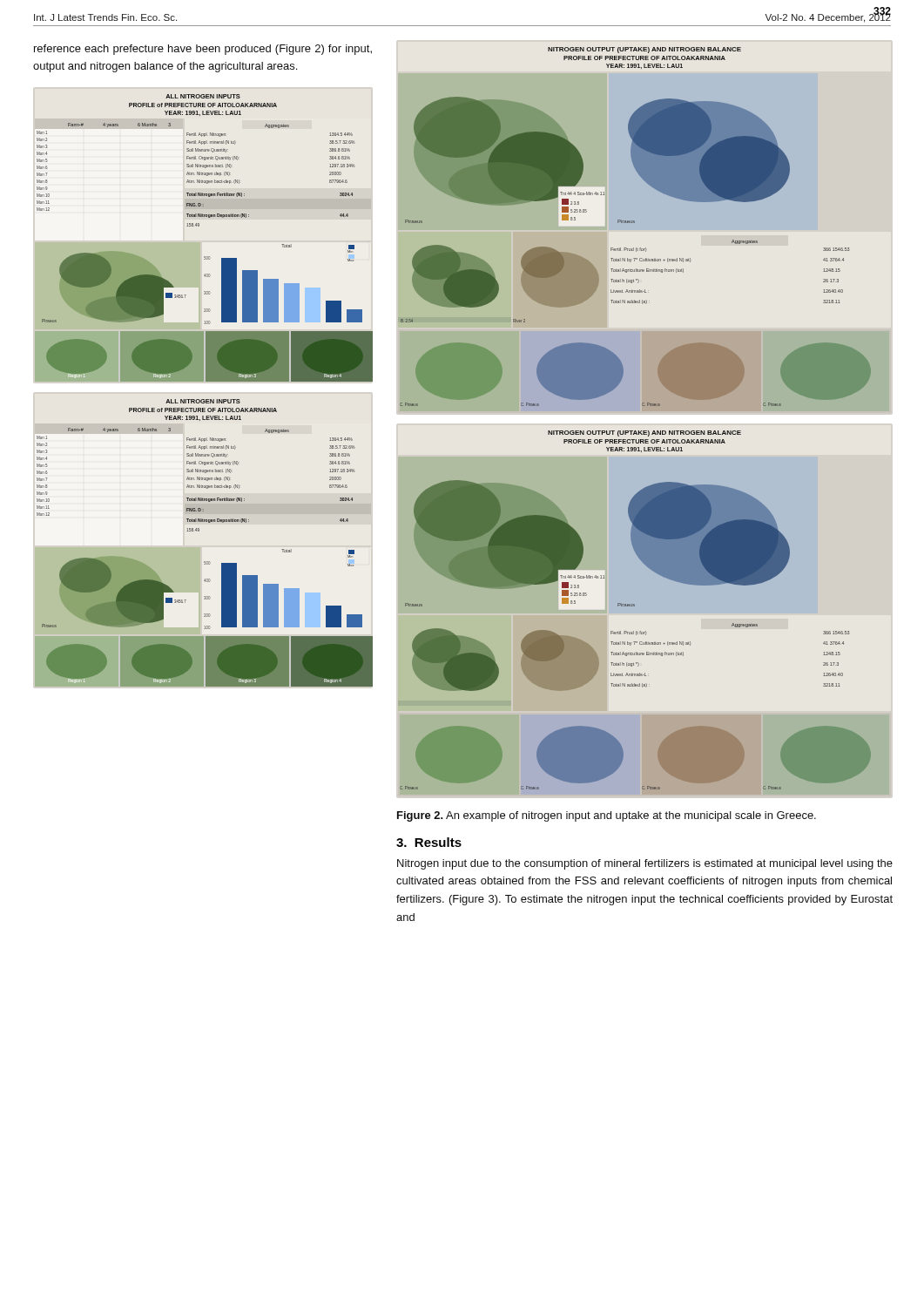The width and height of the screenshot is (924, 1307).
Task: Select the element starting "Nitrogen input due to"
Action: 644,890
